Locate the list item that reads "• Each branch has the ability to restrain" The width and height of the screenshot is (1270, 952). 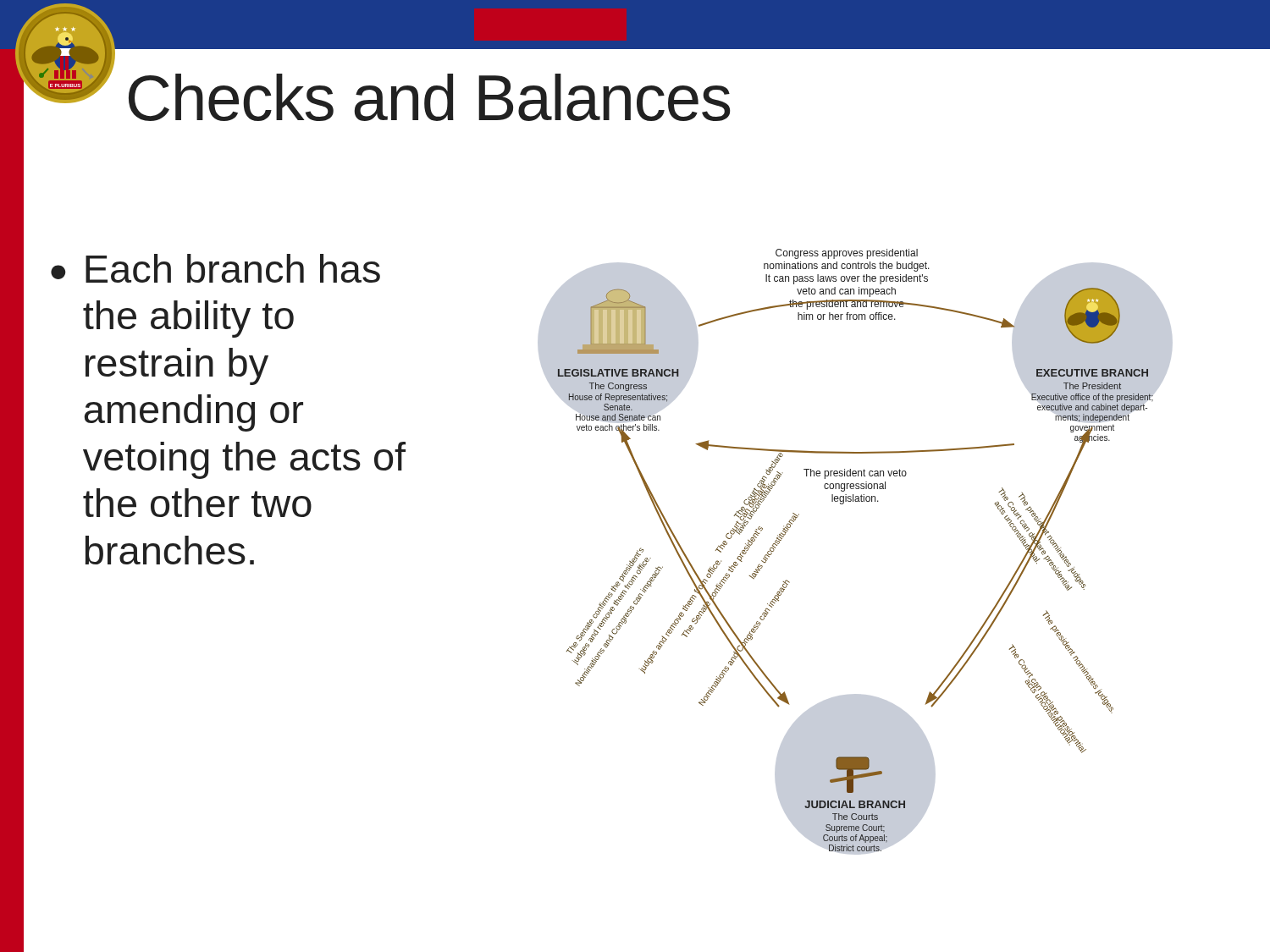235,410
